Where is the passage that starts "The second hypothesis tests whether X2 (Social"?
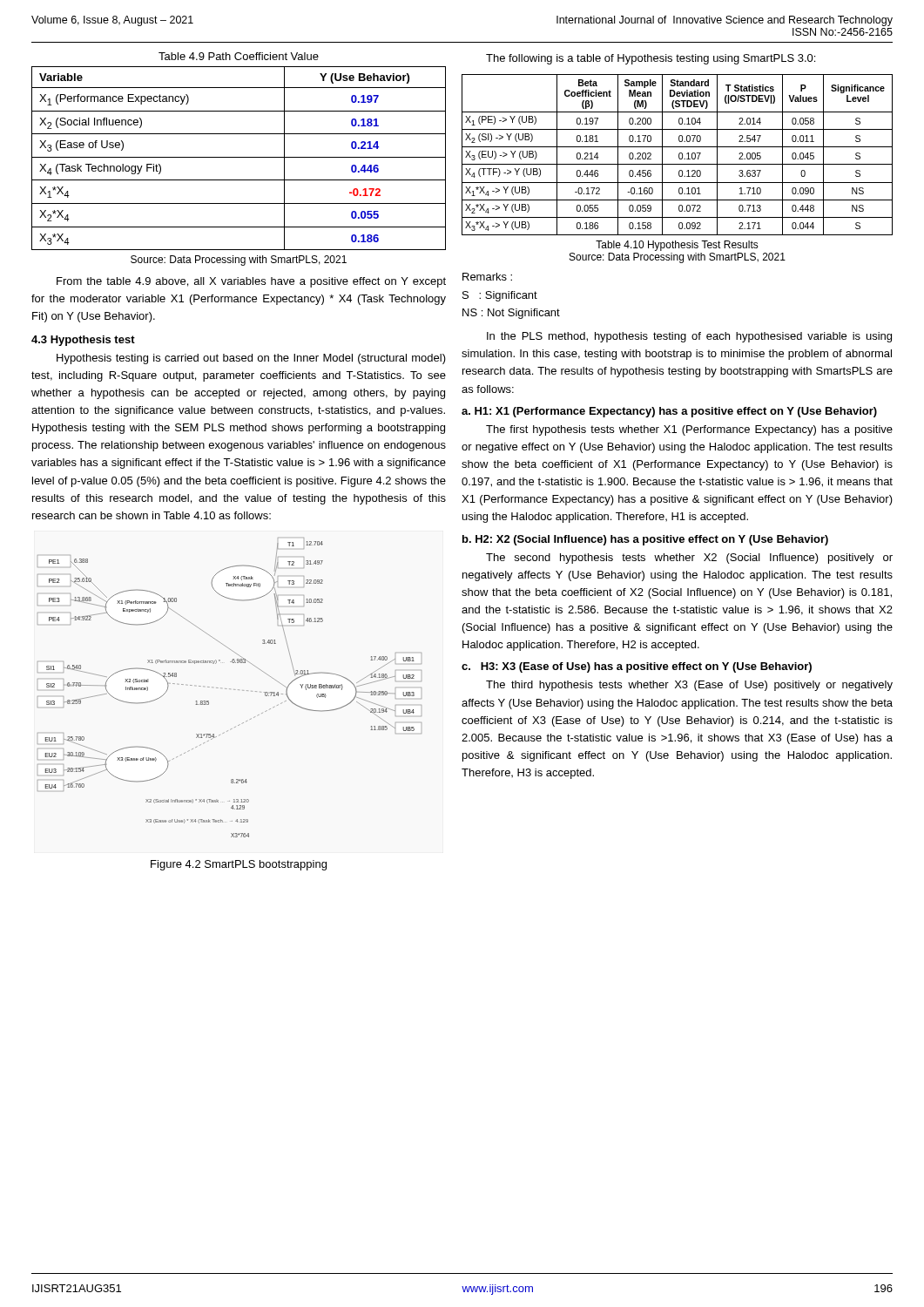This screenshot has width=924, height=1307. [x=677, y=601]
